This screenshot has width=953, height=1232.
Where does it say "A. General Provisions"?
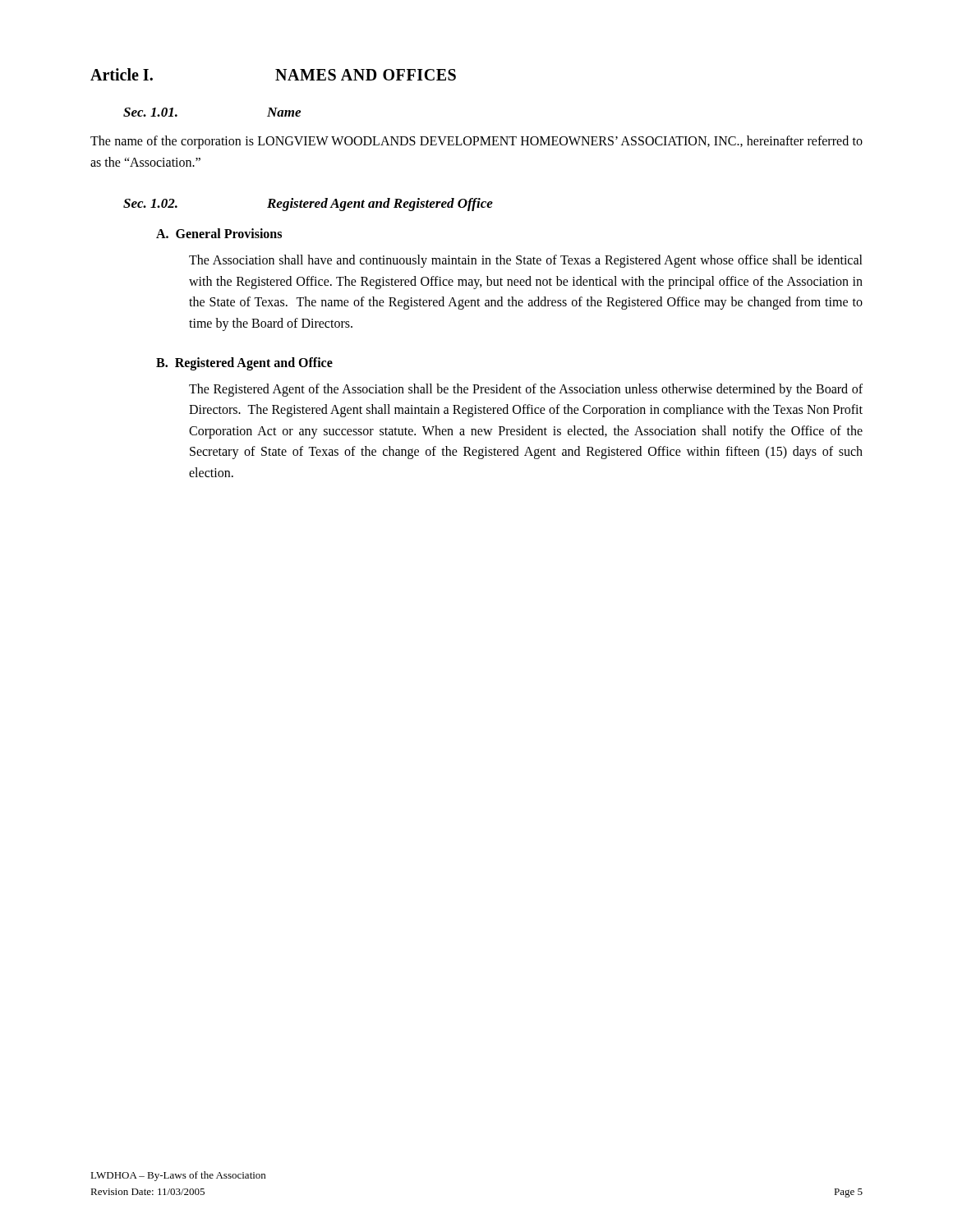pyautogui.click(x=219, y=234)
